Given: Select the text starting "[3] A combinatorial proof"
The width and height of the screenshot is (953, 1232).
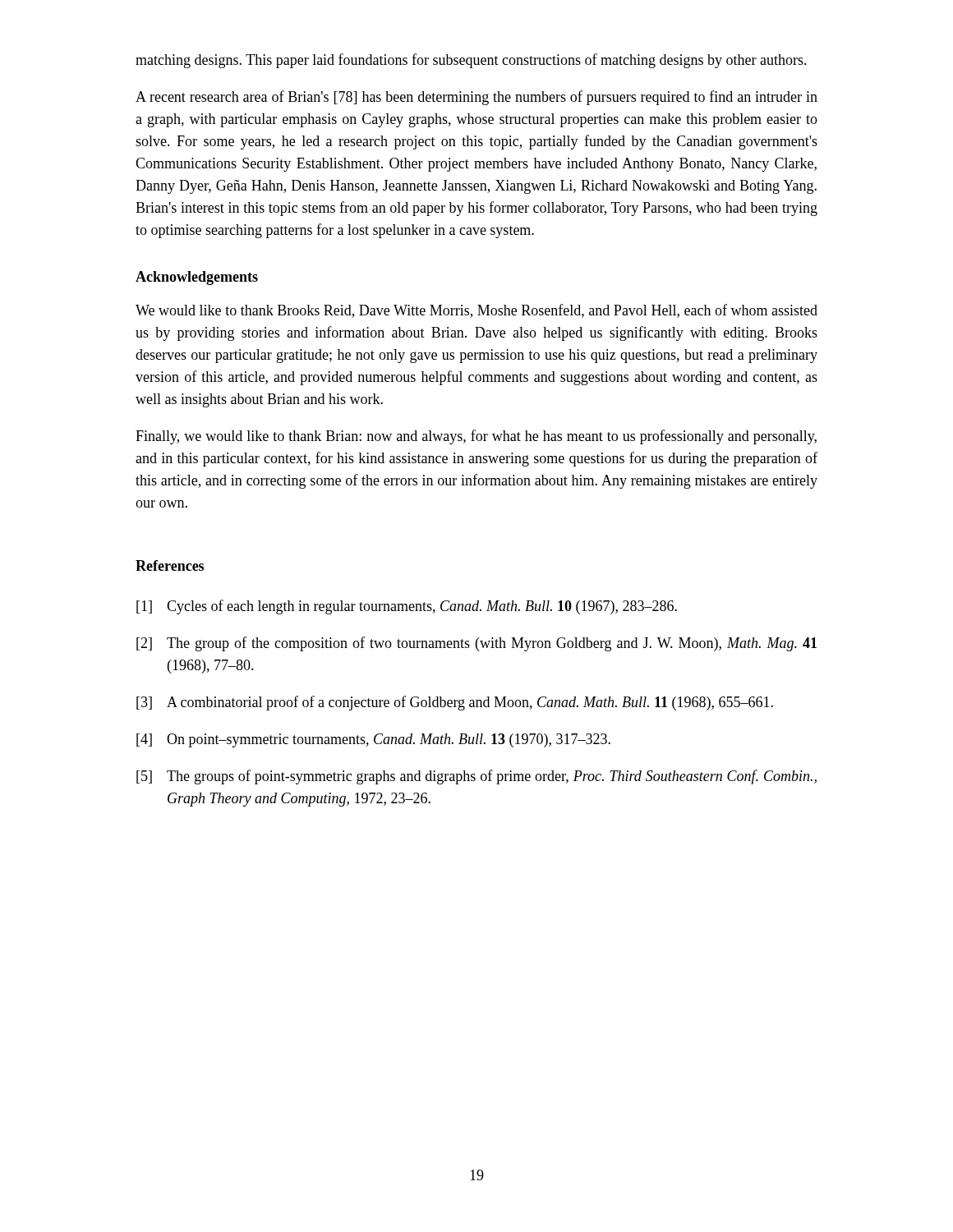Looking at the screenshot, I should click(x=476, y=703).
